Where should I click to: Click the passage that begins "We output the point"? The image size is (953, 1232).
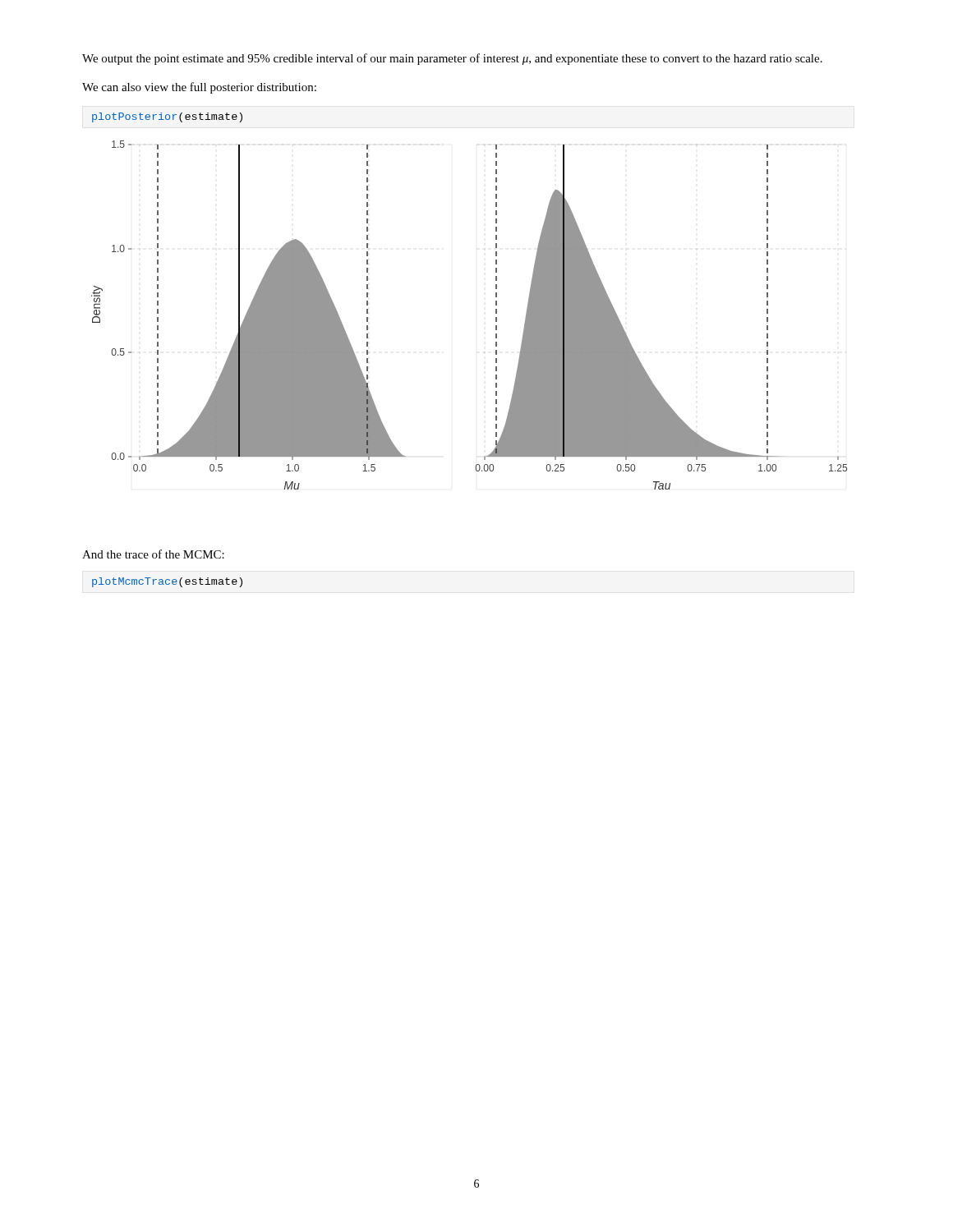(452, 58)
